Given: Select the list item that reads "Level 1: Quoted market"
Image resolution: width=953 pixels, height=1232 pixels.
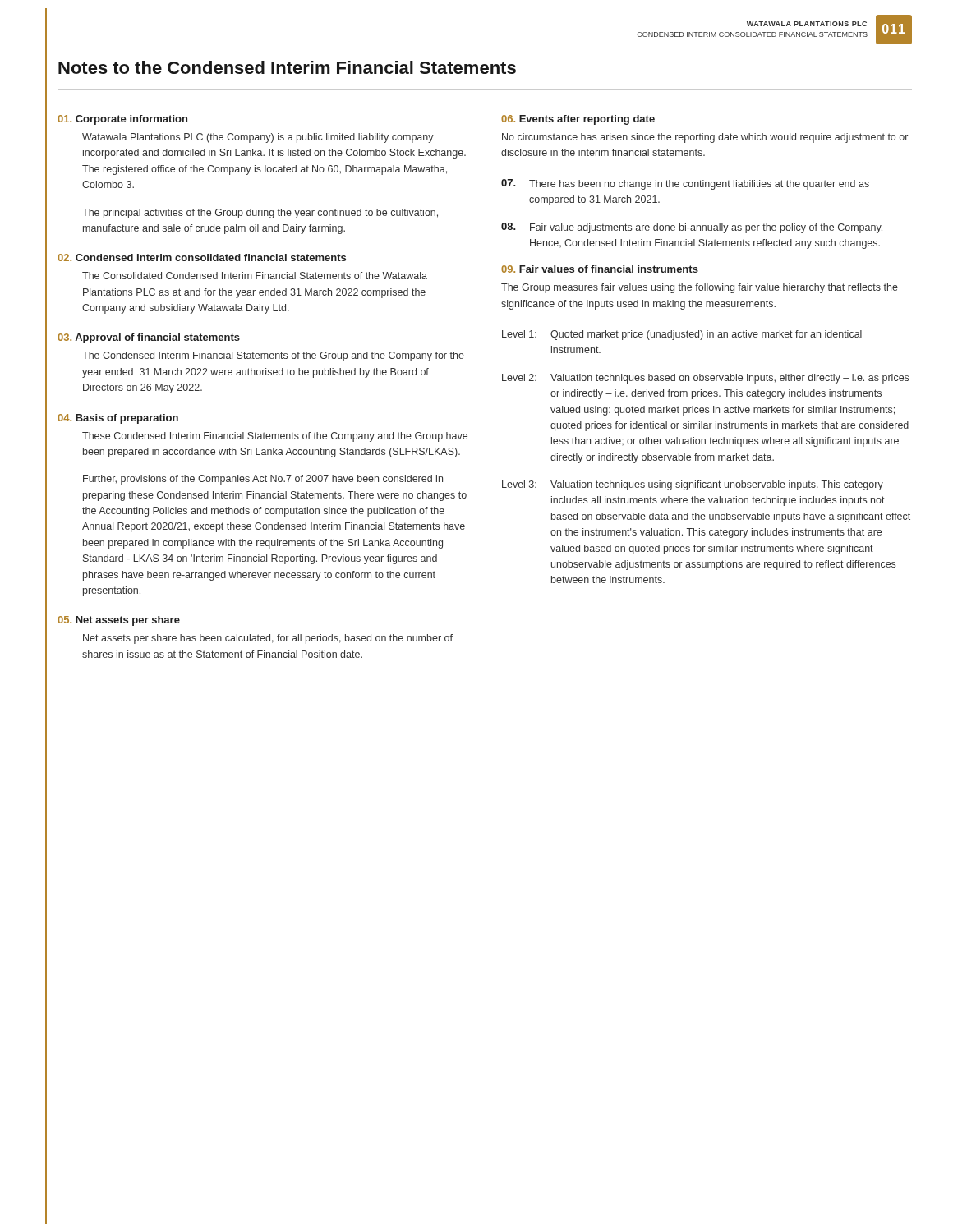Looking at the screenshot, I should click(x=707, y=343).
